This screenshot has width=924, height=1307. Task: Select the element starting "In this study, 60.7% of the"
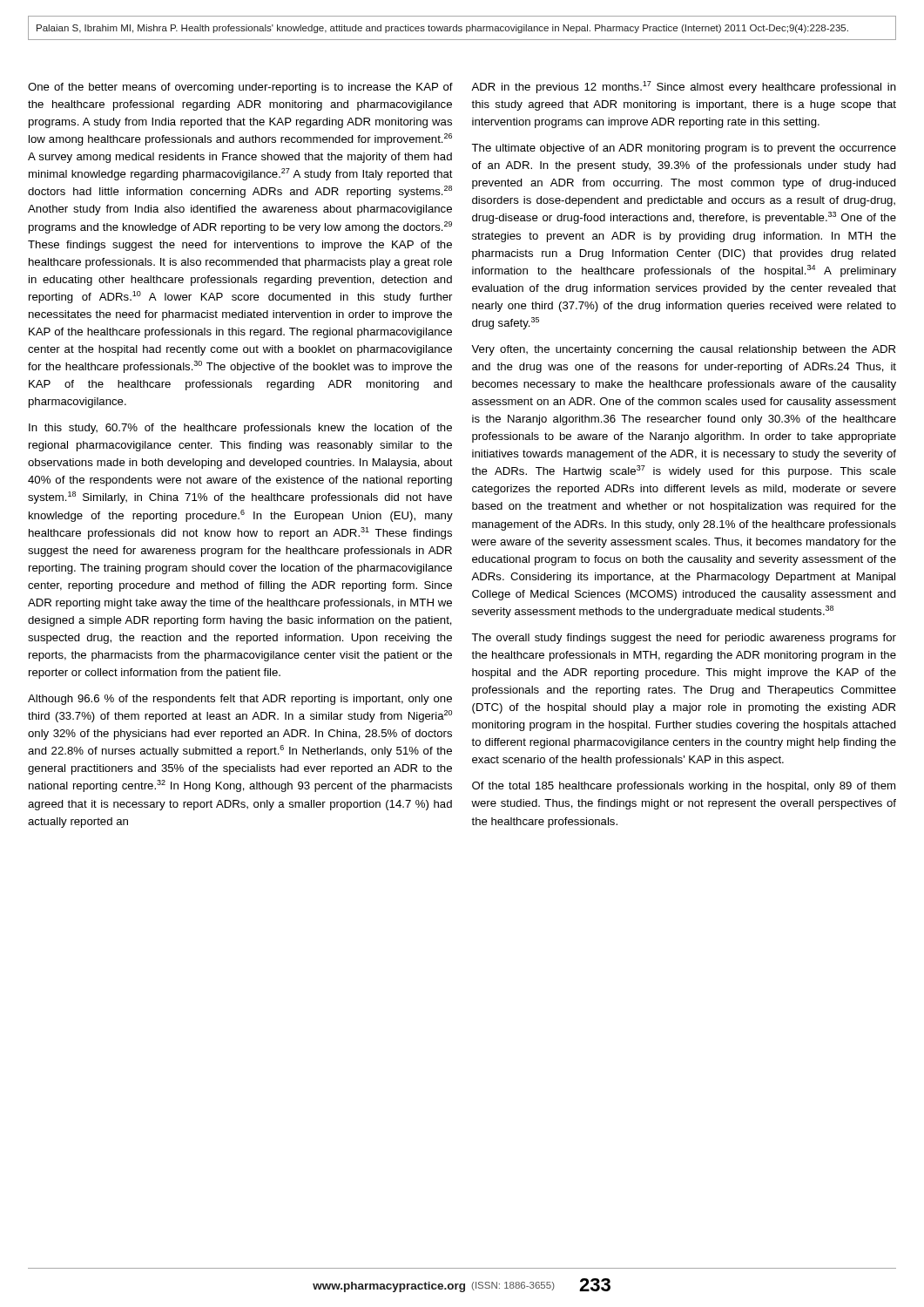pos(240,550)
